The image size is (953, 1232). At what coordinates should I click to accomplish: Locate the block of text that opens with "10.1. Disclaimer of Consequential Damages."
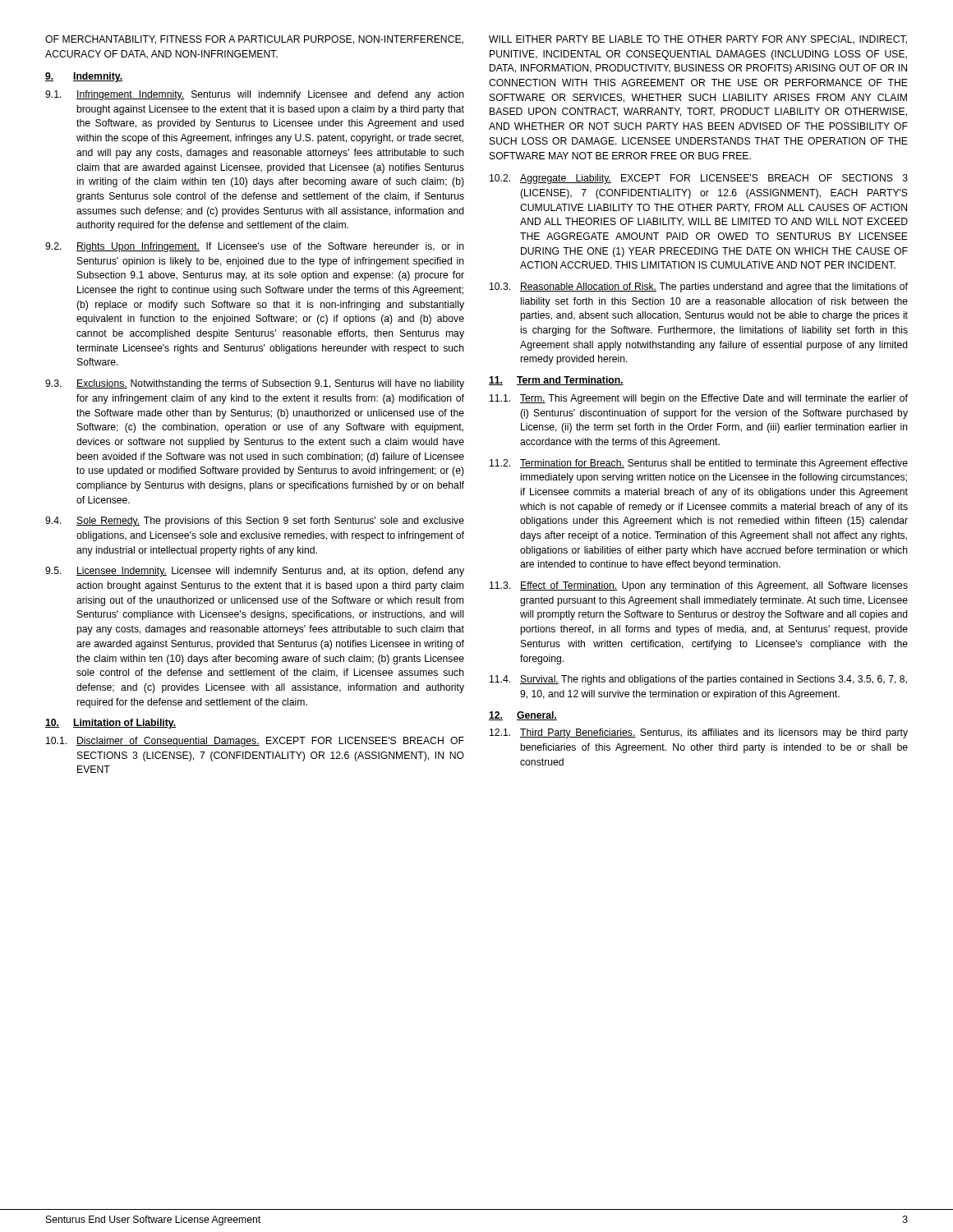tap(255, 756)
